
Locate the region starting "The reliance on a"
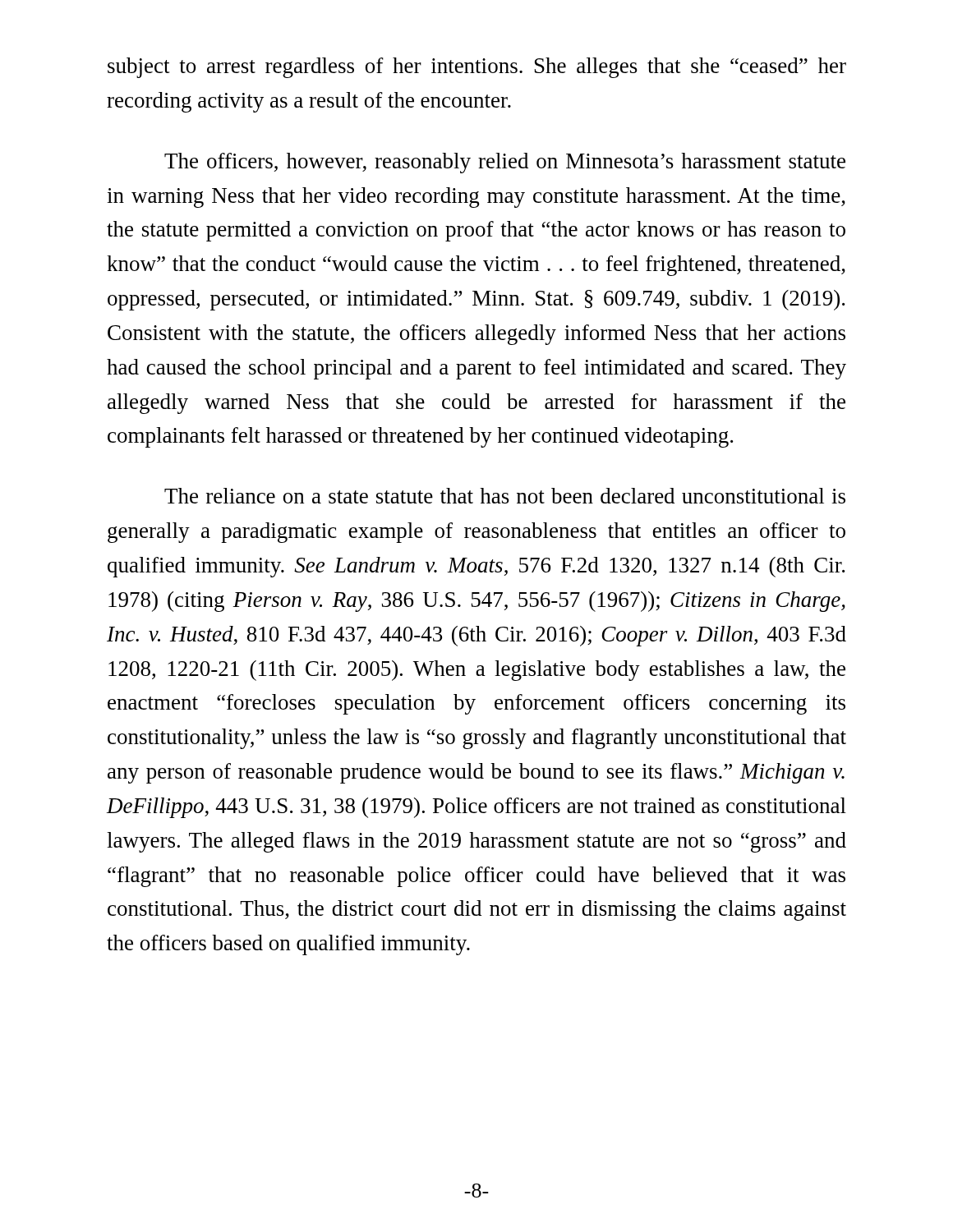click(x=476, y=720)
